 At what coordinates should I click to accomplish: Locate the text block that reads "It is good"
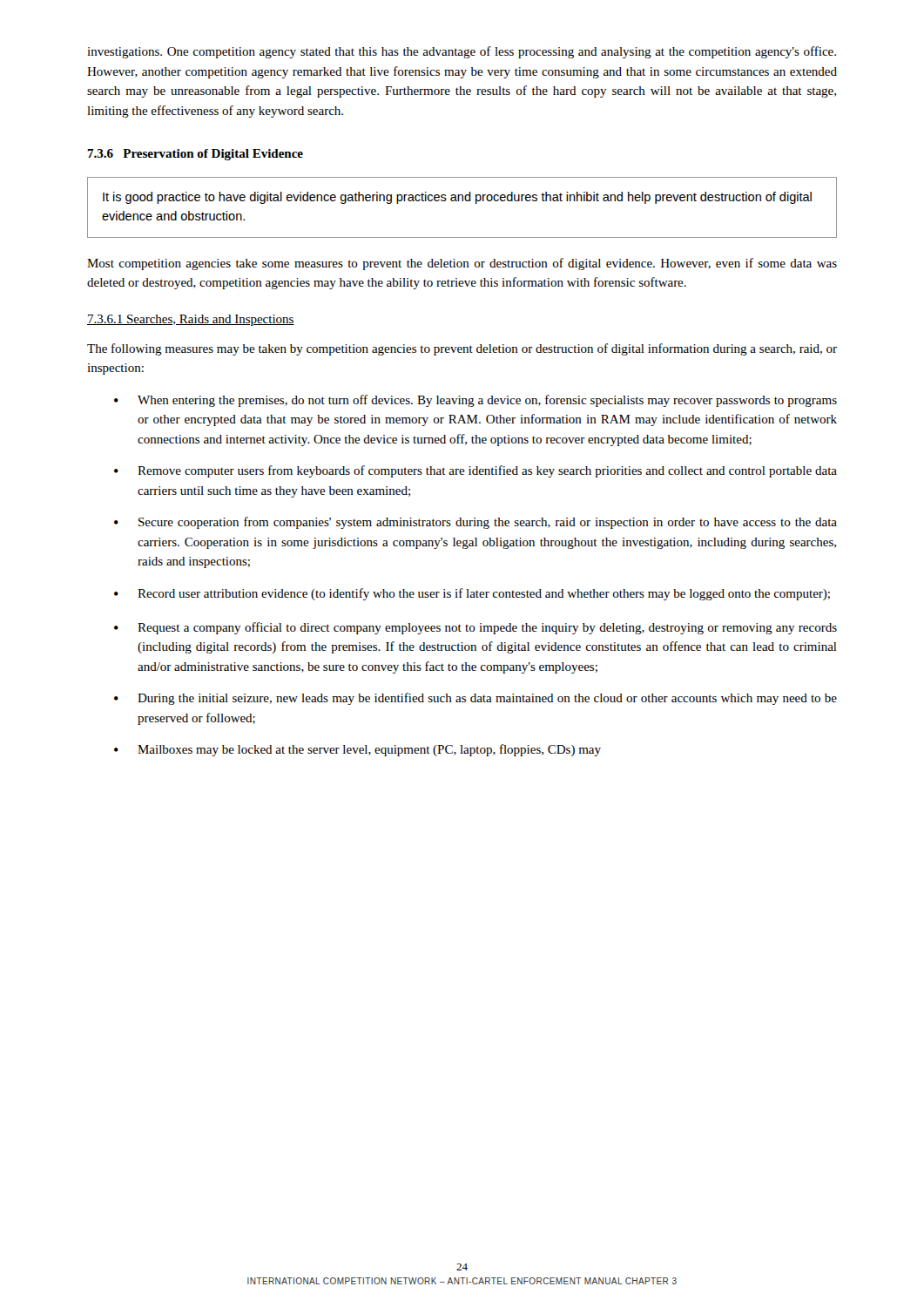tap(457, 206)
